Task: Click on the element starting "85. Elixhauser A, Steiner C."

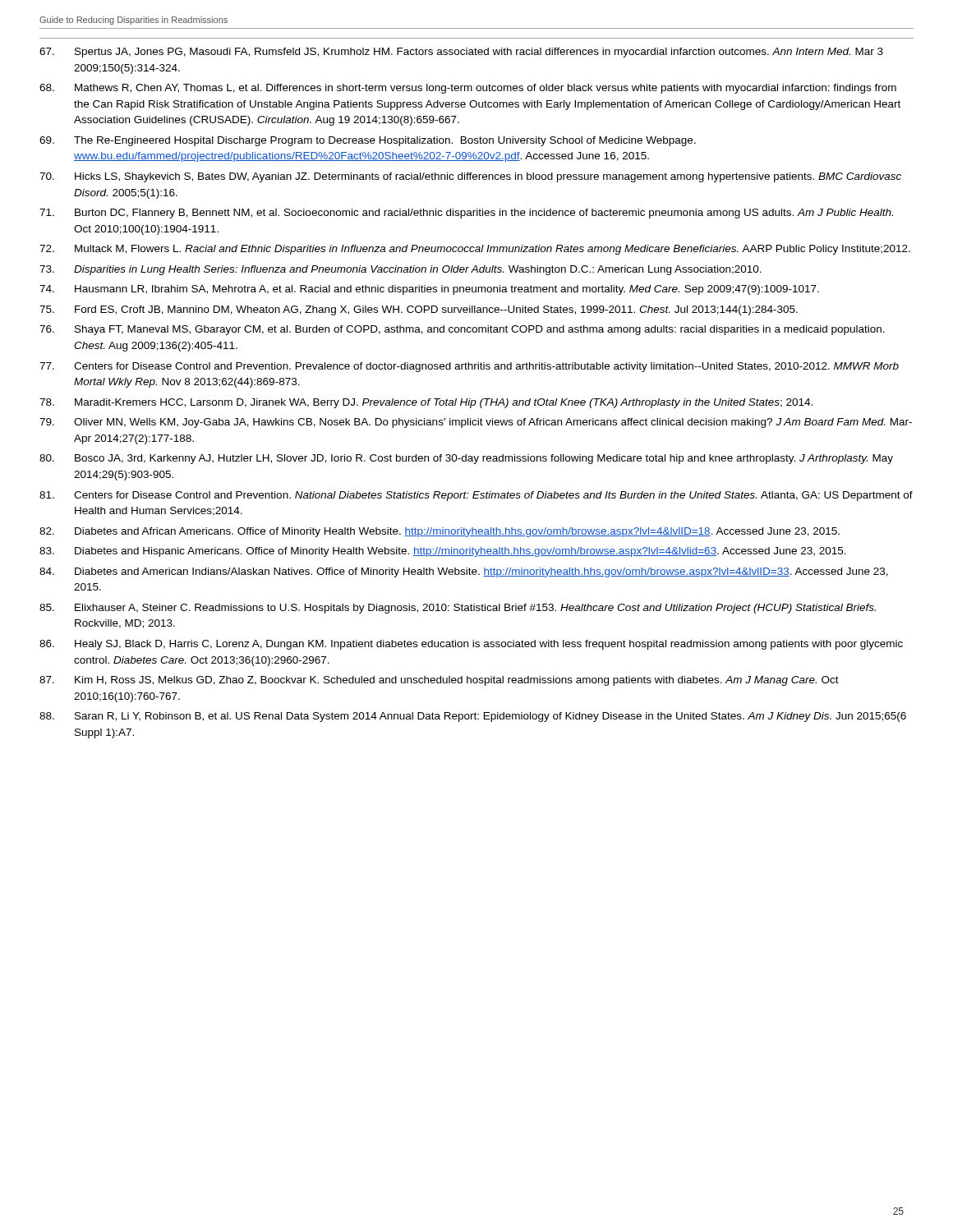Action: pos(476,616)
